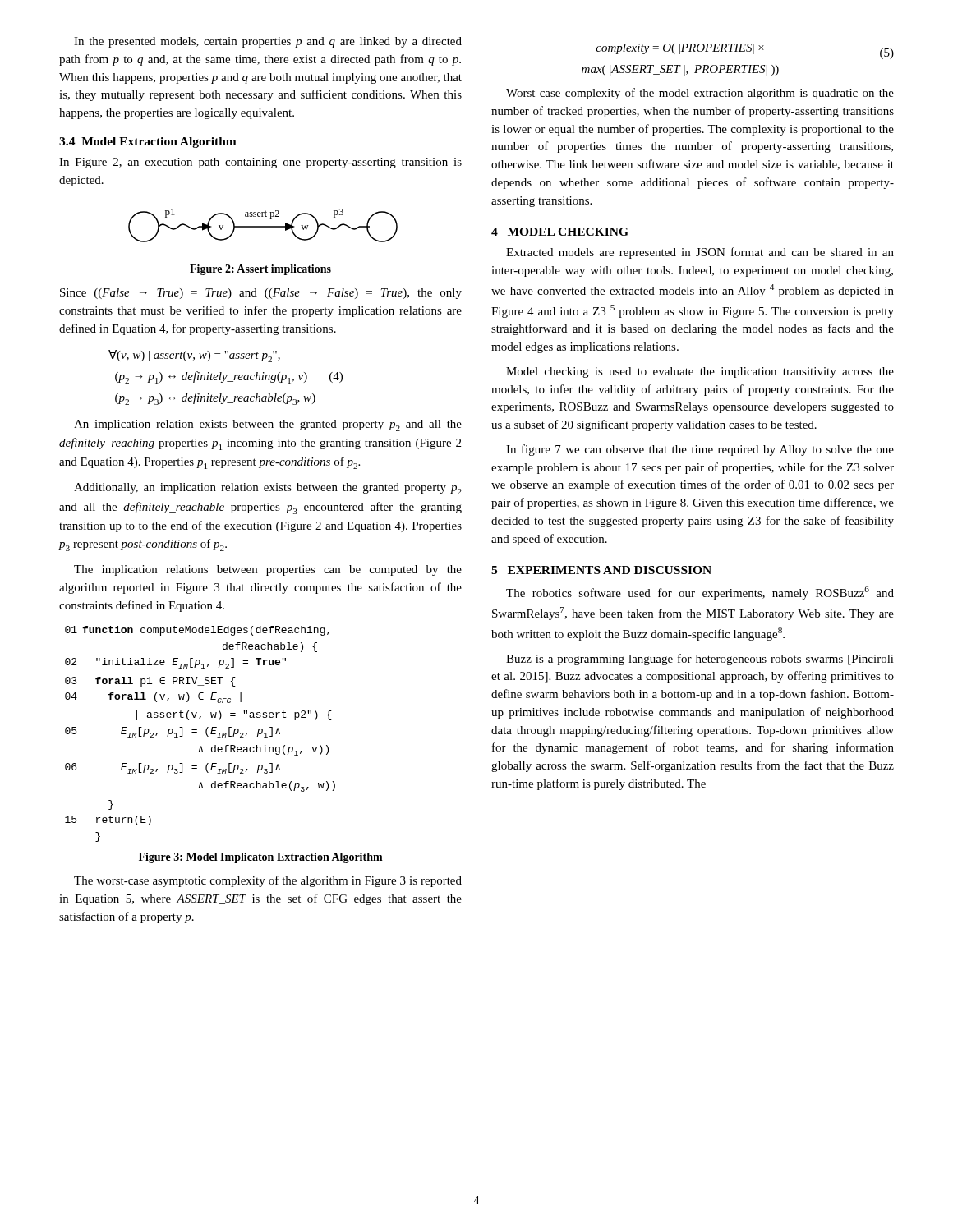The height and width of the screenshot is (1232, 953).
Task: Locate the formula with the text "complexity = O("
Action: (x=693, y=59)
